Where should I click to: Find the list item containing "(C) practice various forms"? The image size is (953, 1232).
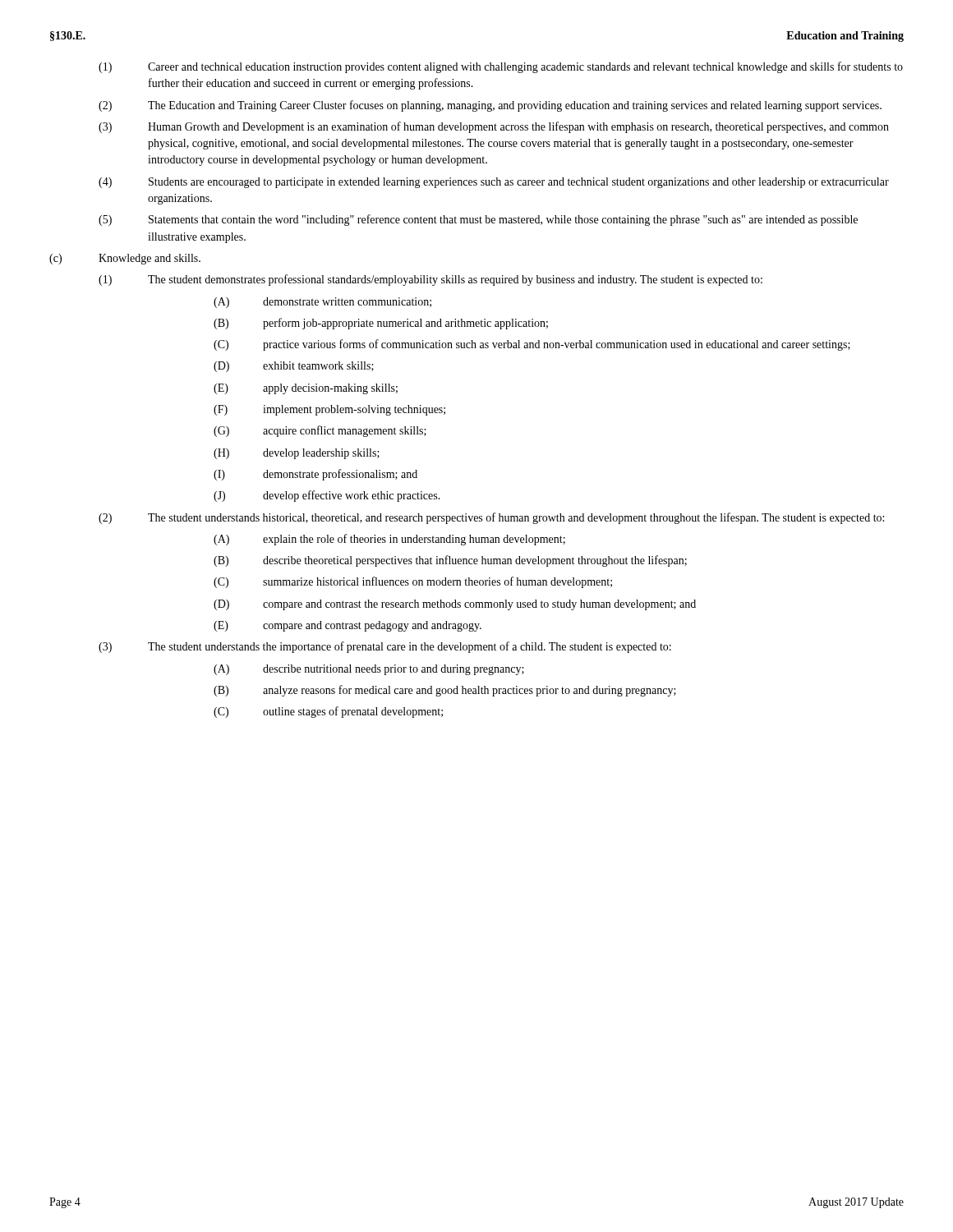pos(559,345)
